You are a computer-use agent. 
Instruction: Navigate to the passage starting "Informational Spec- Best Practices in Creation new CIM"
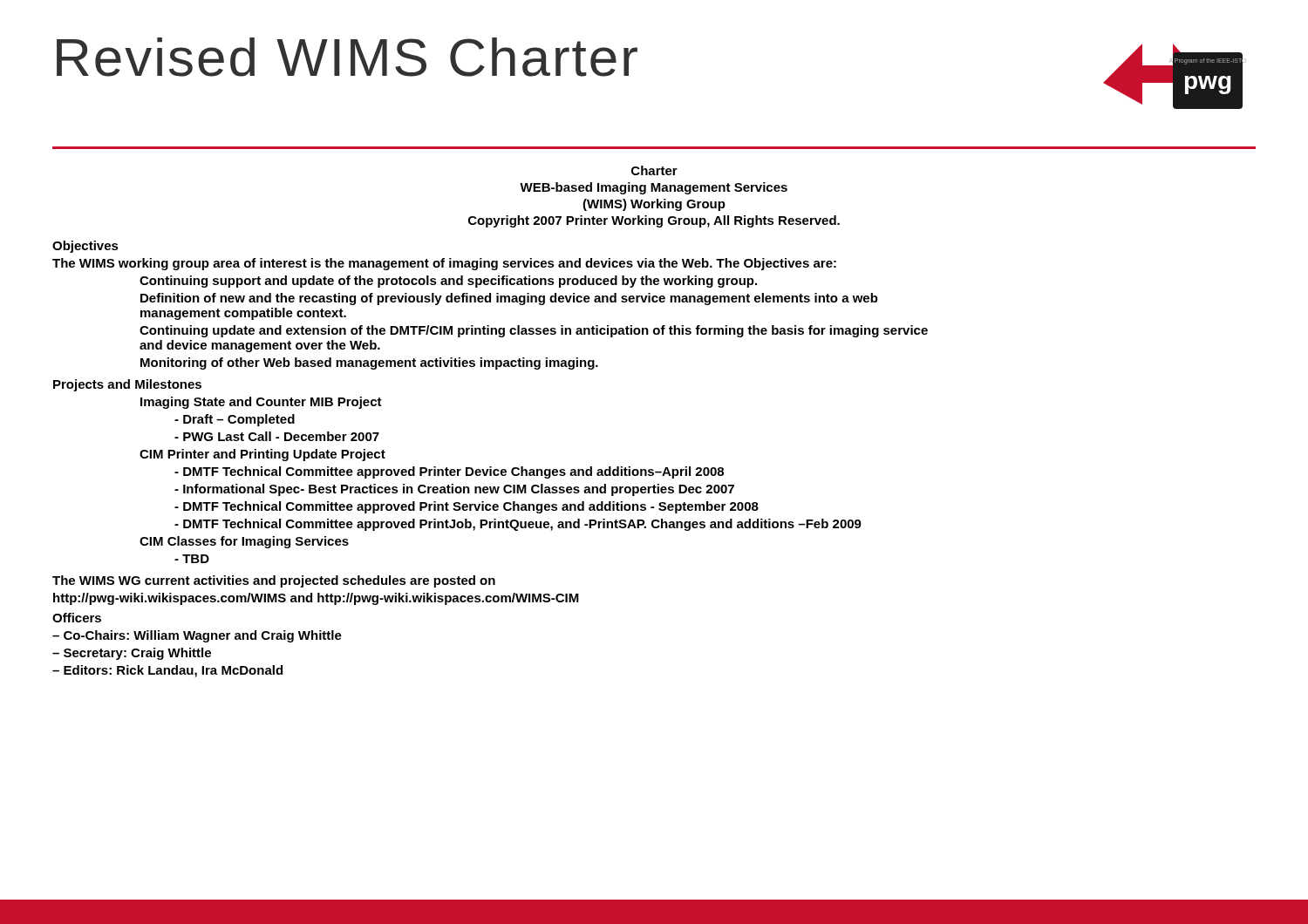click(x=455, y=489)
